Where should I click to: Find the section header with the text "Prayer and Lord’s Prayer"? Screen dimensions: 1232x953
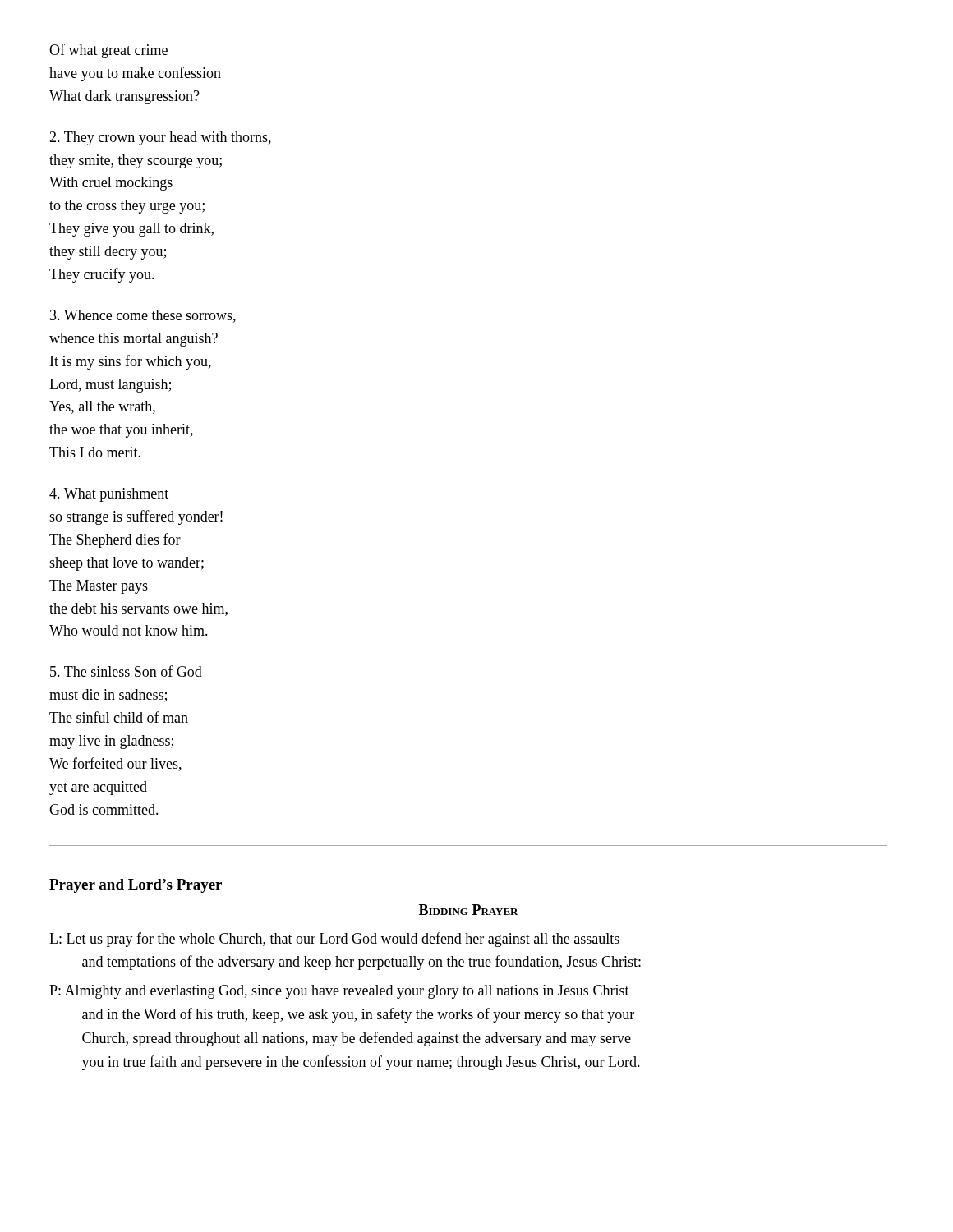coord(136,884)
